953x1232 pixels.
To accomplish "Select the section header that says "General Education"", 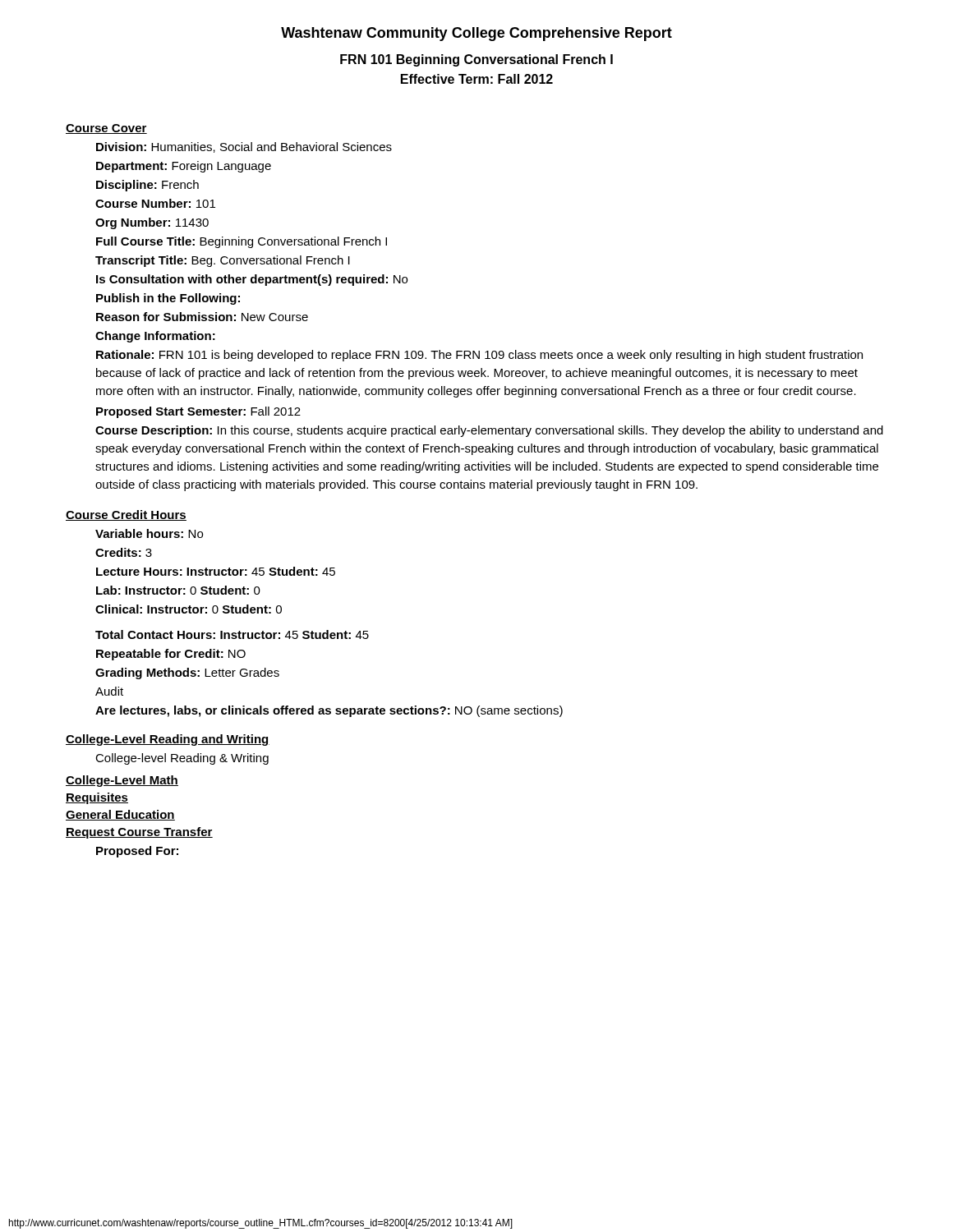I will [x=120, y=815].
